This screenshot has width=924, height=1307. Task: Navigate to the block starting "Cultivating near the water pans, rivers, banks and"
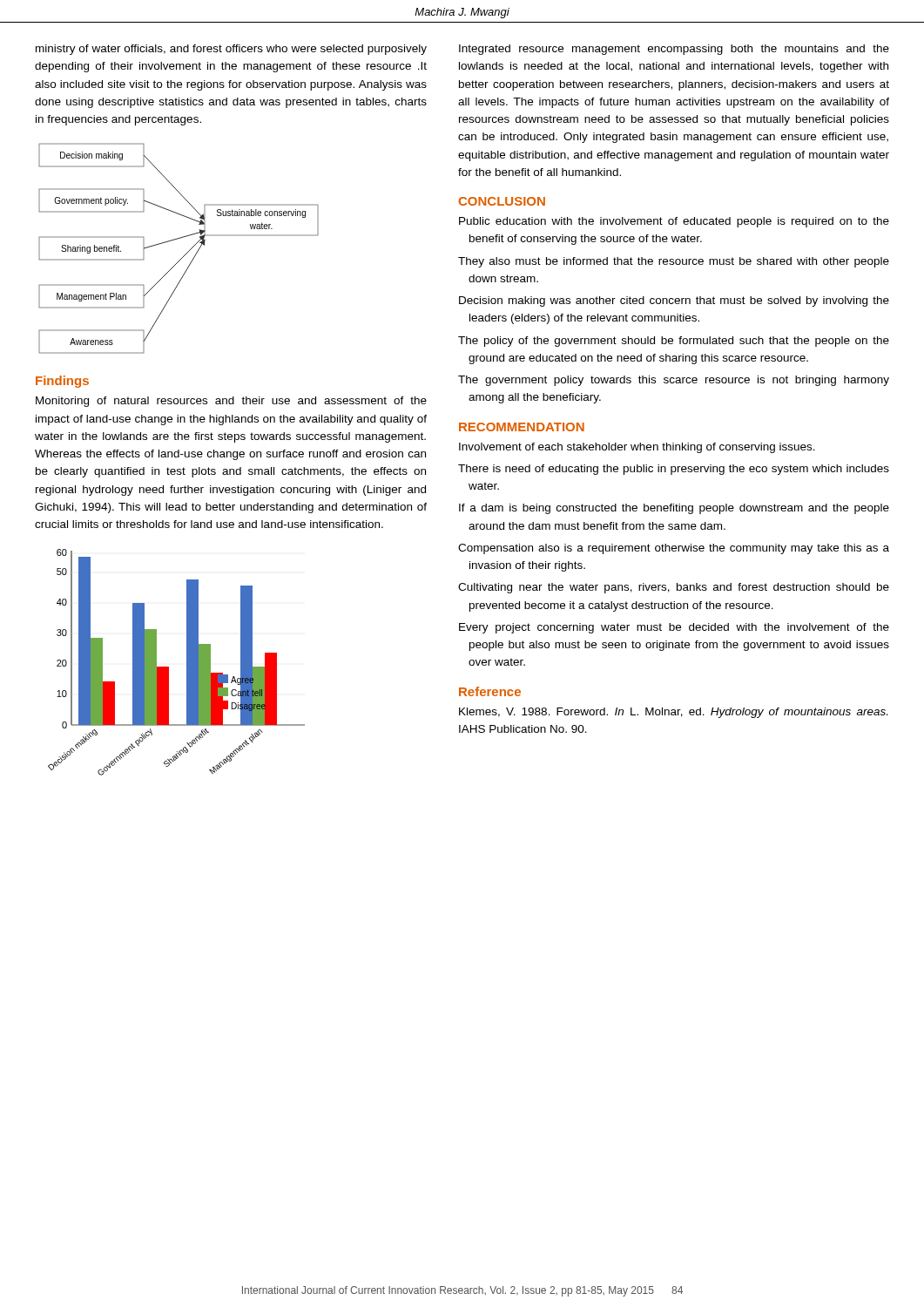tap(674, 596)
